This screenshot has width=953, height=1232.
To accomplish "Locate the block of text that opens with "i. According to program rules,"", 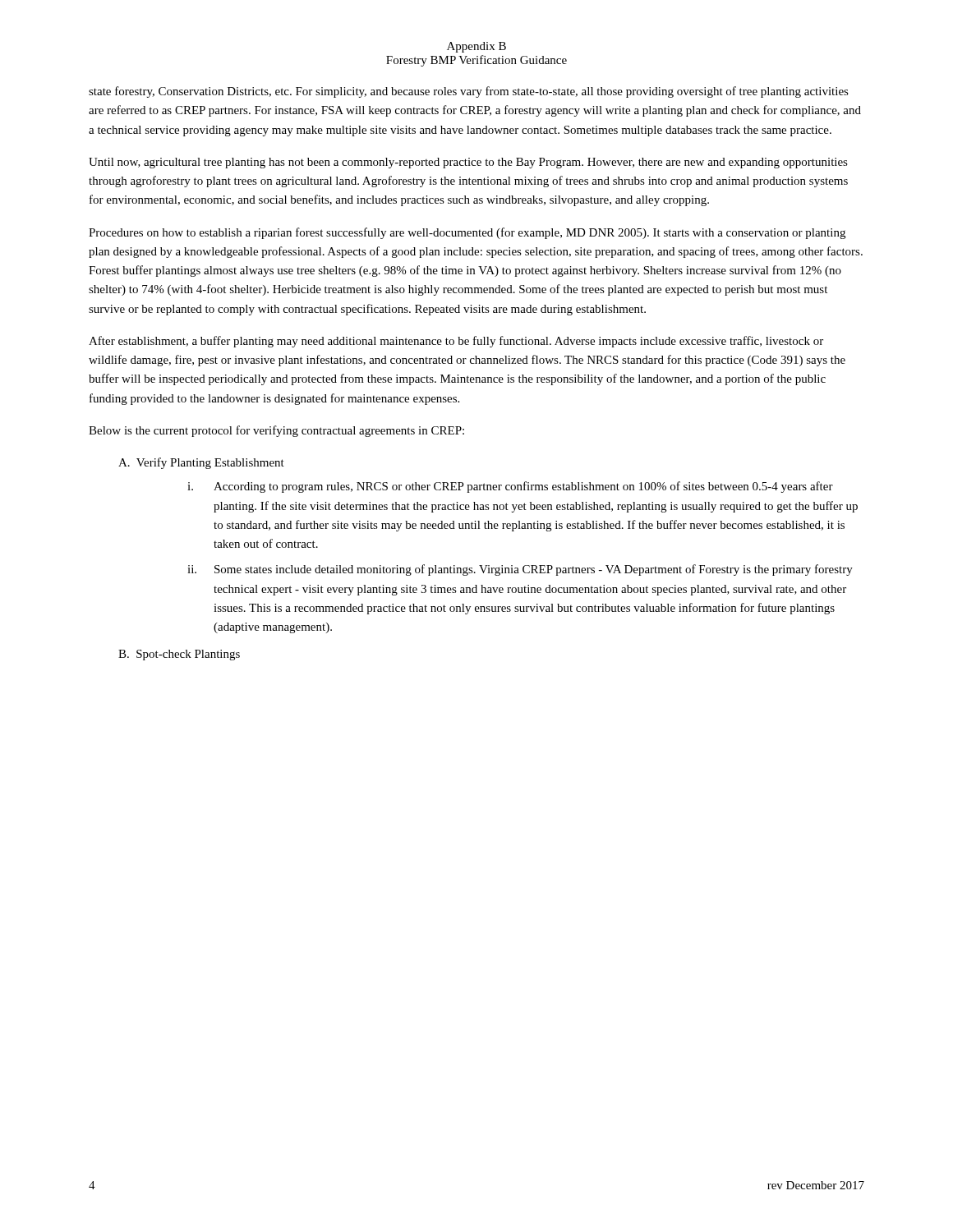I will (x=526, y=516).
